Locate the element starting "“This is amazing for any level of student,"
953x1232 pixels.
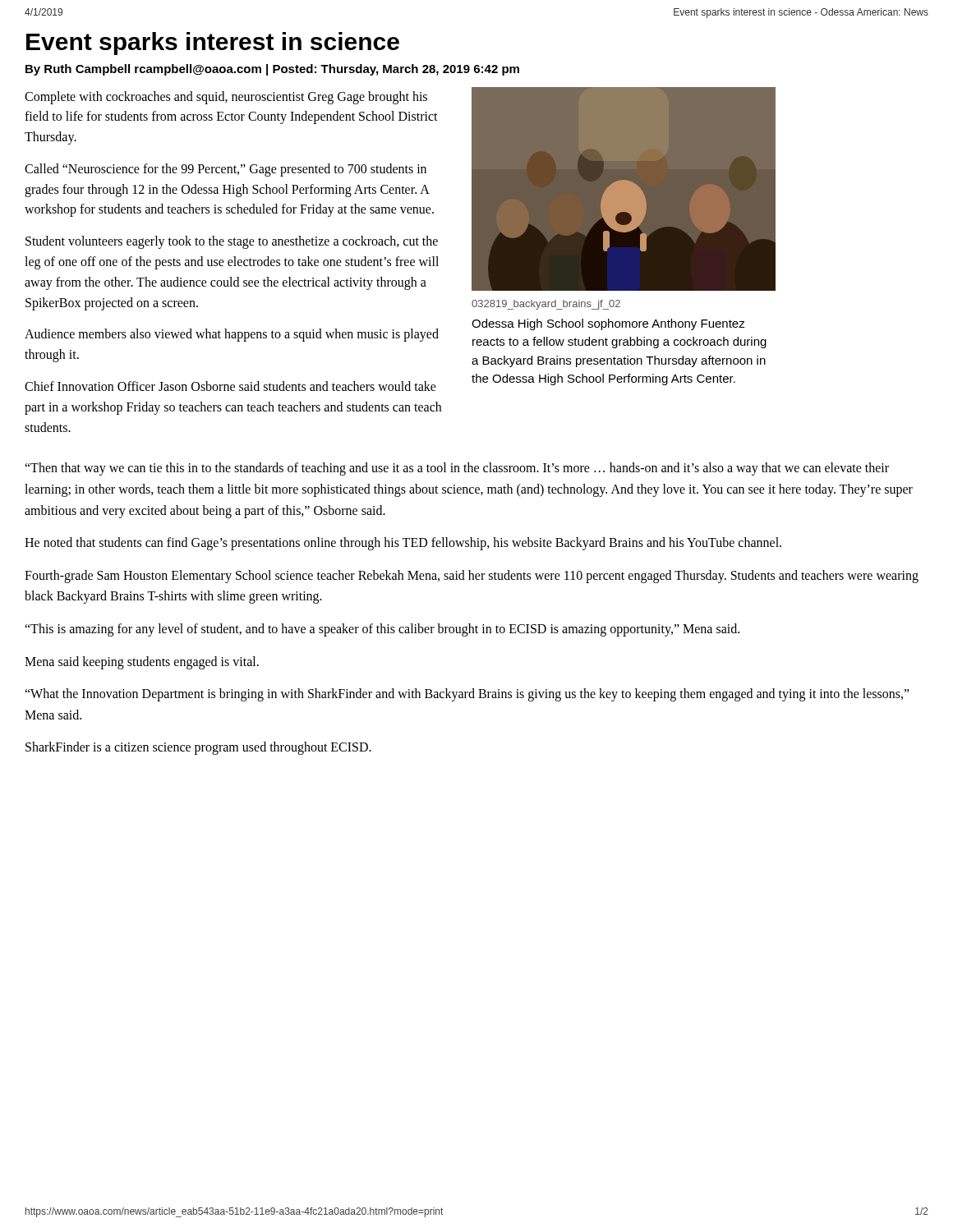(x=476, y=629)
